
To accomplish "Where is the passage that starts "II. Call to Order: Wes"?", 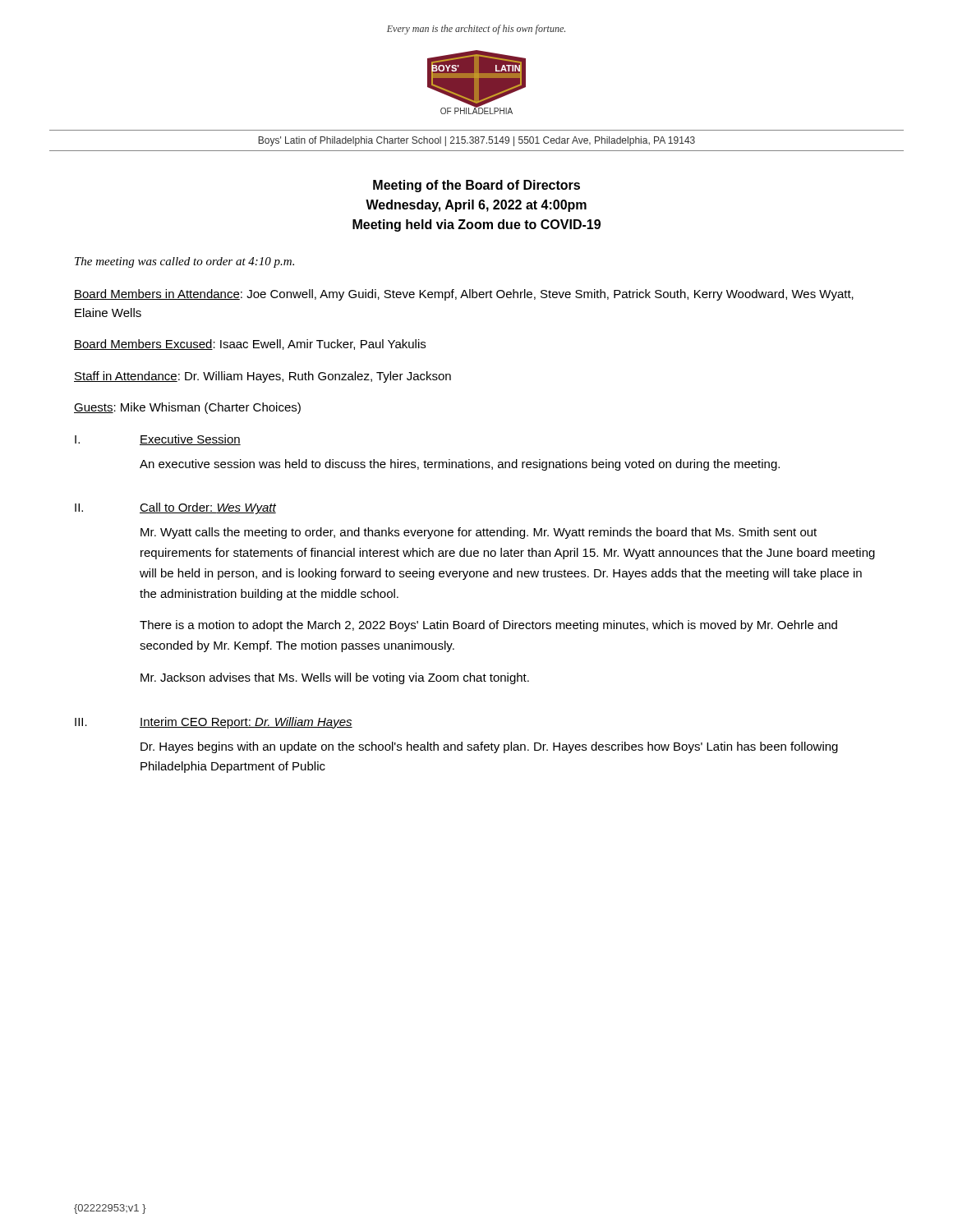I will [x=175, y=508].
